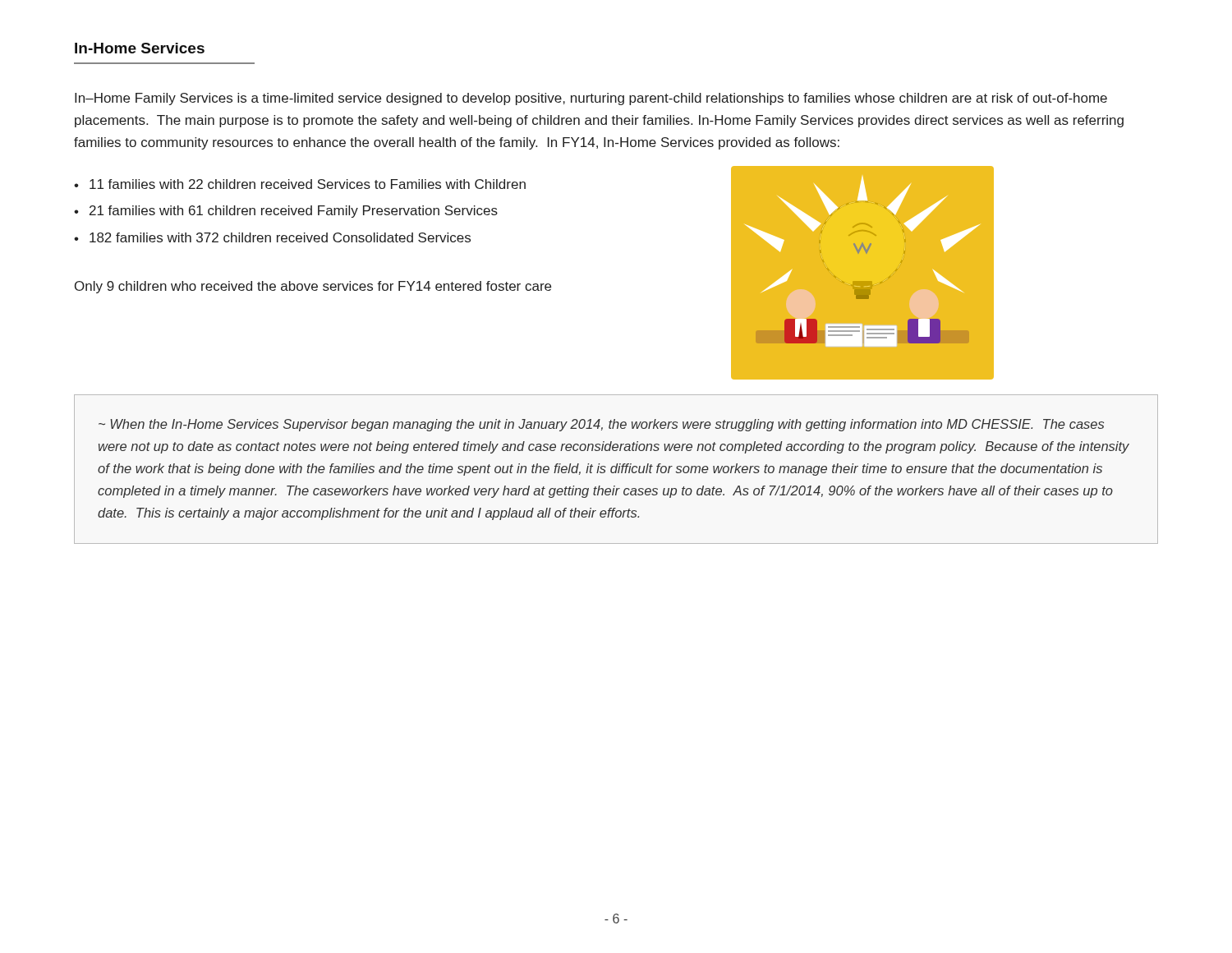This screenshot has height=953, width=1232.
Task: Click on the illustration
Action: coord(862,272)
